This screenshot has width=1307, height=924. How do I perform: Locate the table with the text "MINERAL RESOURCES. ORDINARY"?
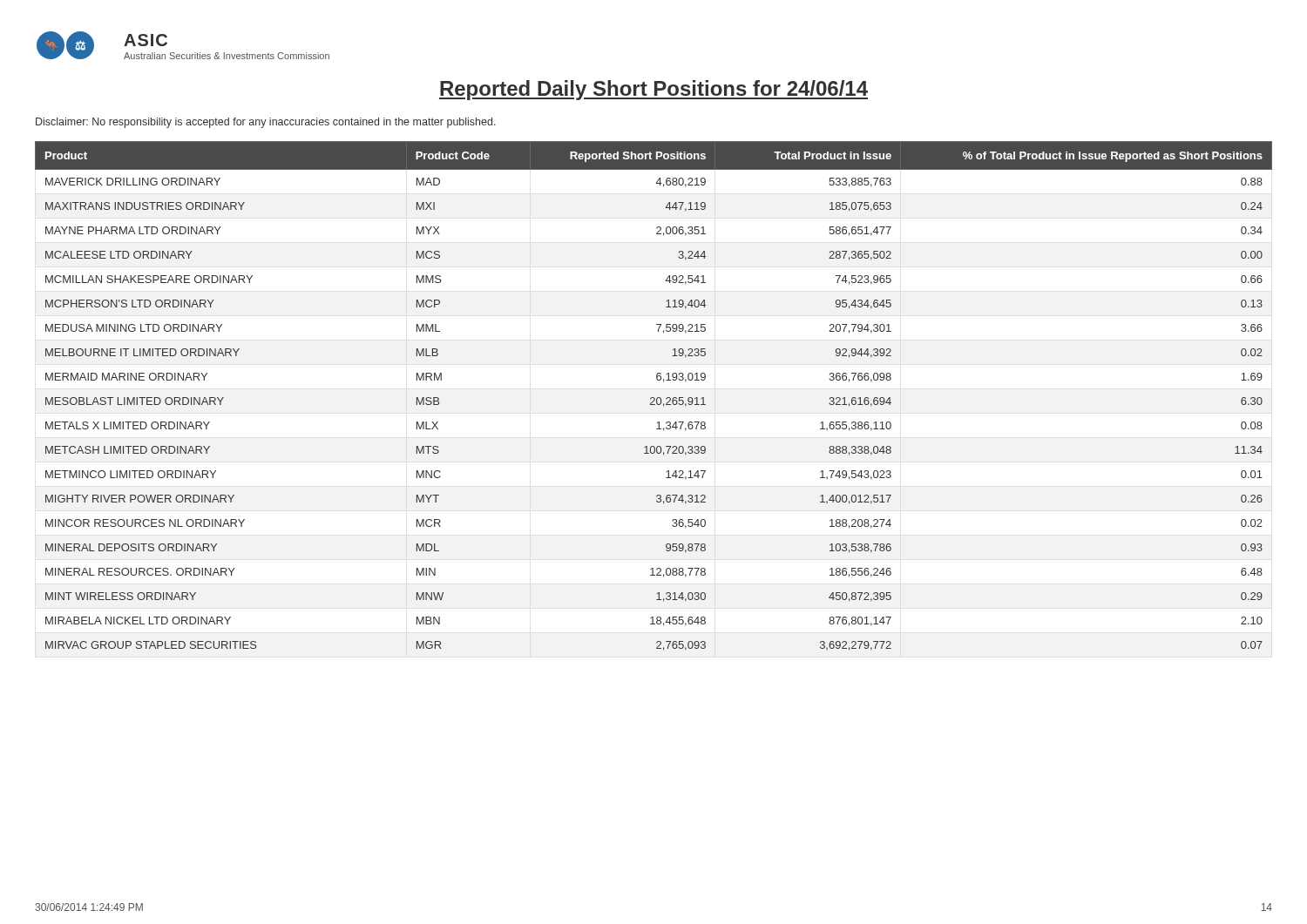[654, 399]
